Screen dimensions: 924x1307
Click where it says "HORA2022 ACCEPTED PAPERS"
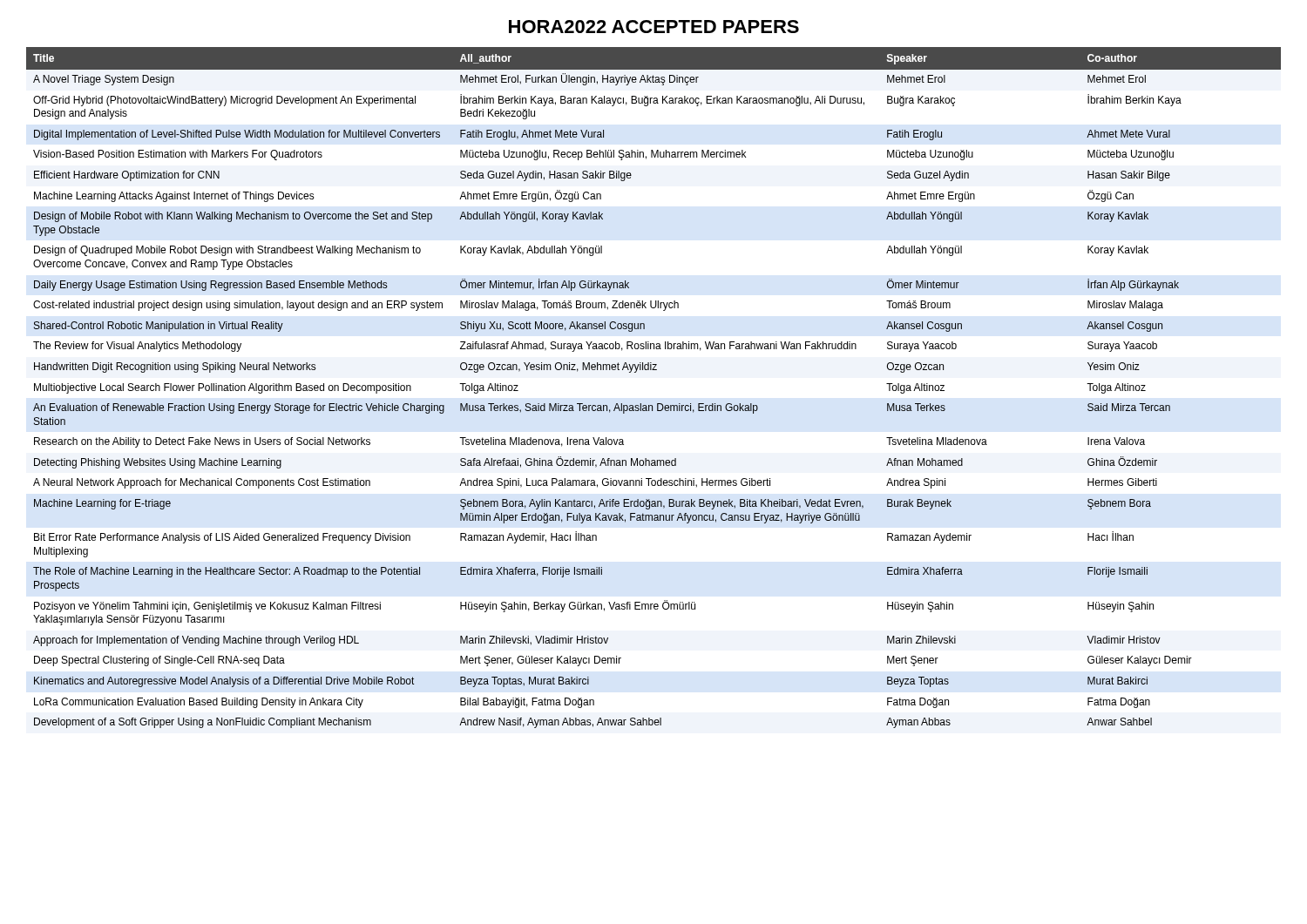click(x=654, y=27)
